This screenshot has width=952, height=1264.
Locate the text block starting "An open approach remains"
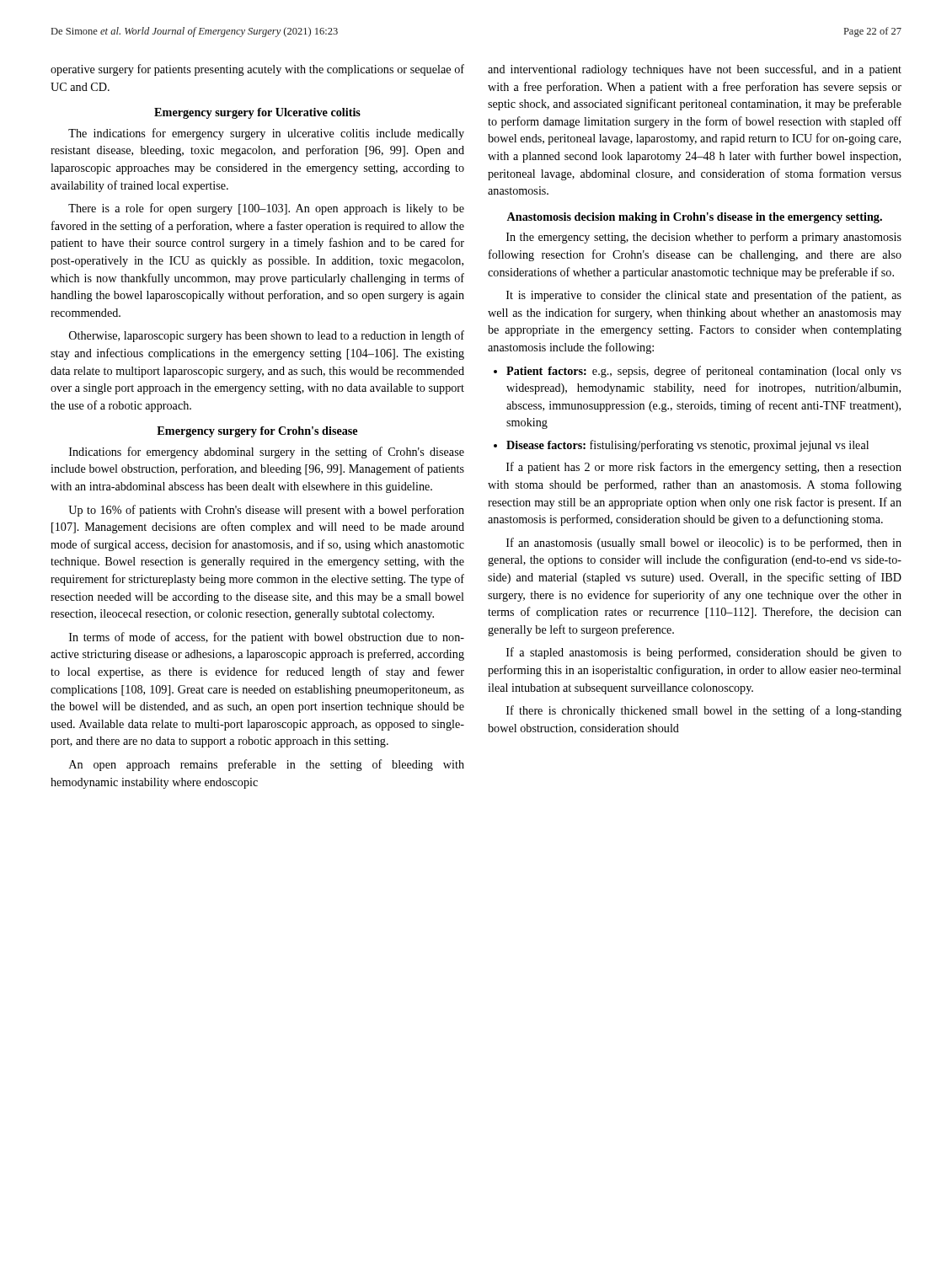(257, 773)
